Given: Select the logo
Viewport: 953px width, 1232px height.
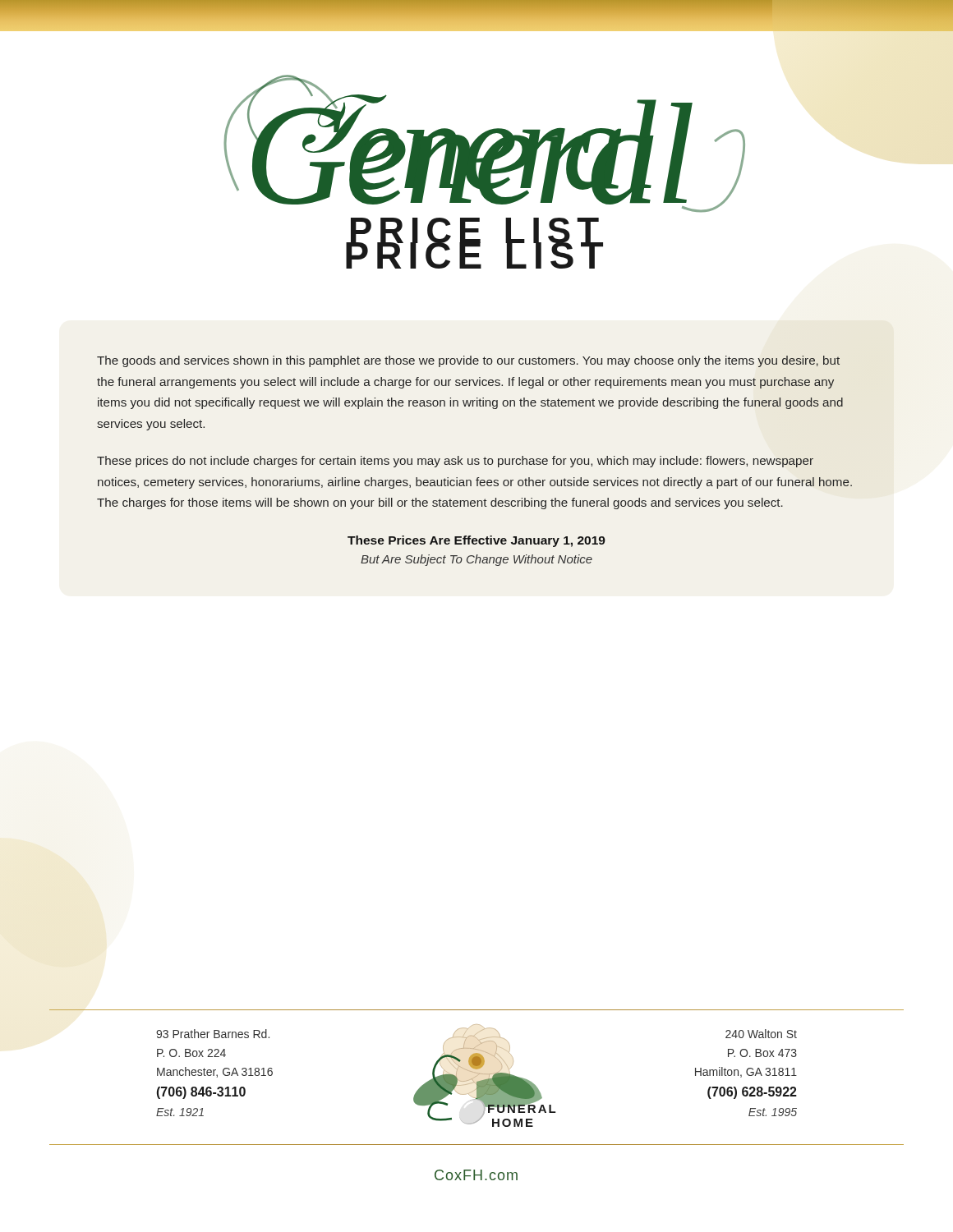Looking at the screenshot, I should [476, 1074].
